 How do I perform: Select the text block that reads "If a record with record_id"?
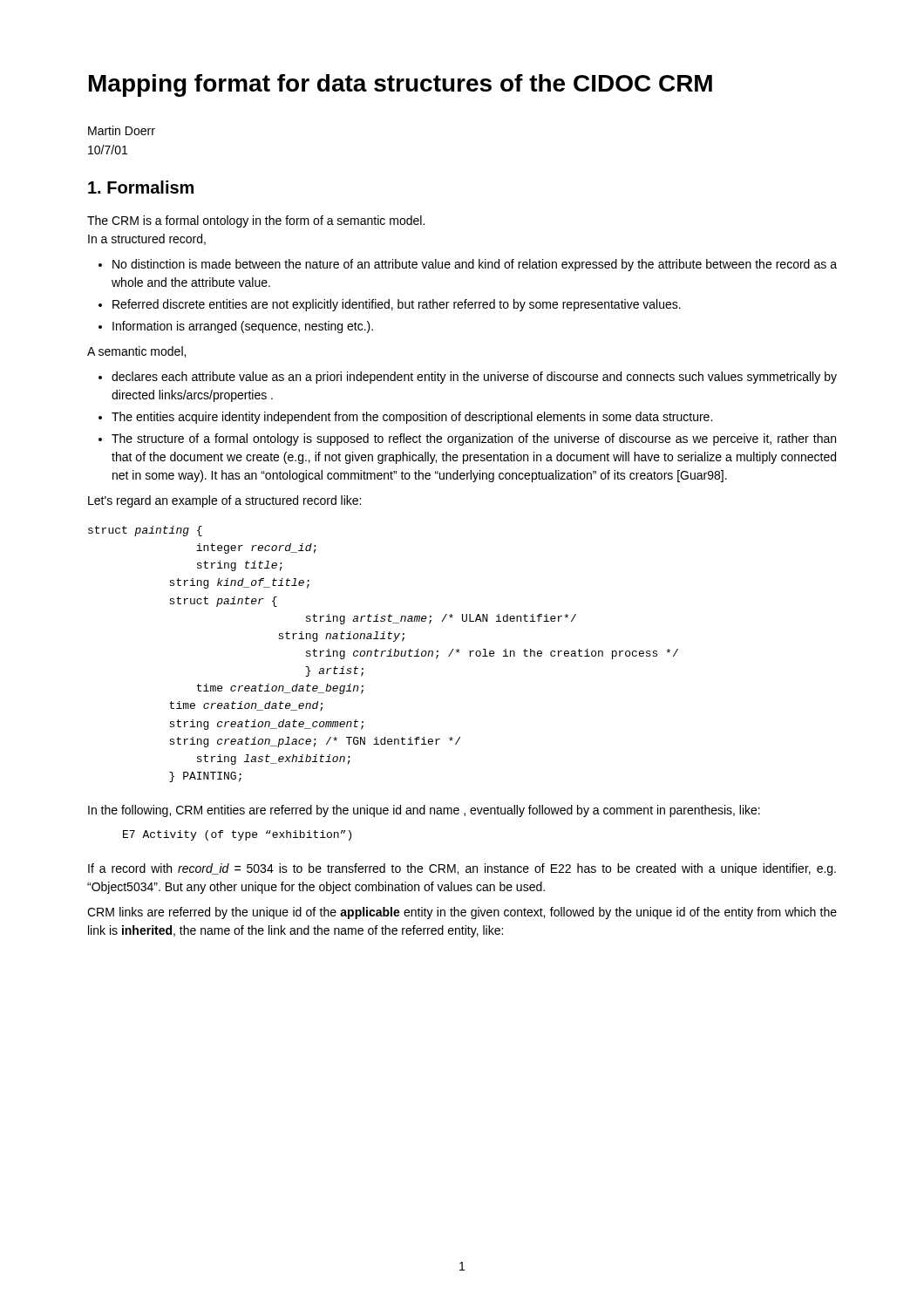point(462,878)
